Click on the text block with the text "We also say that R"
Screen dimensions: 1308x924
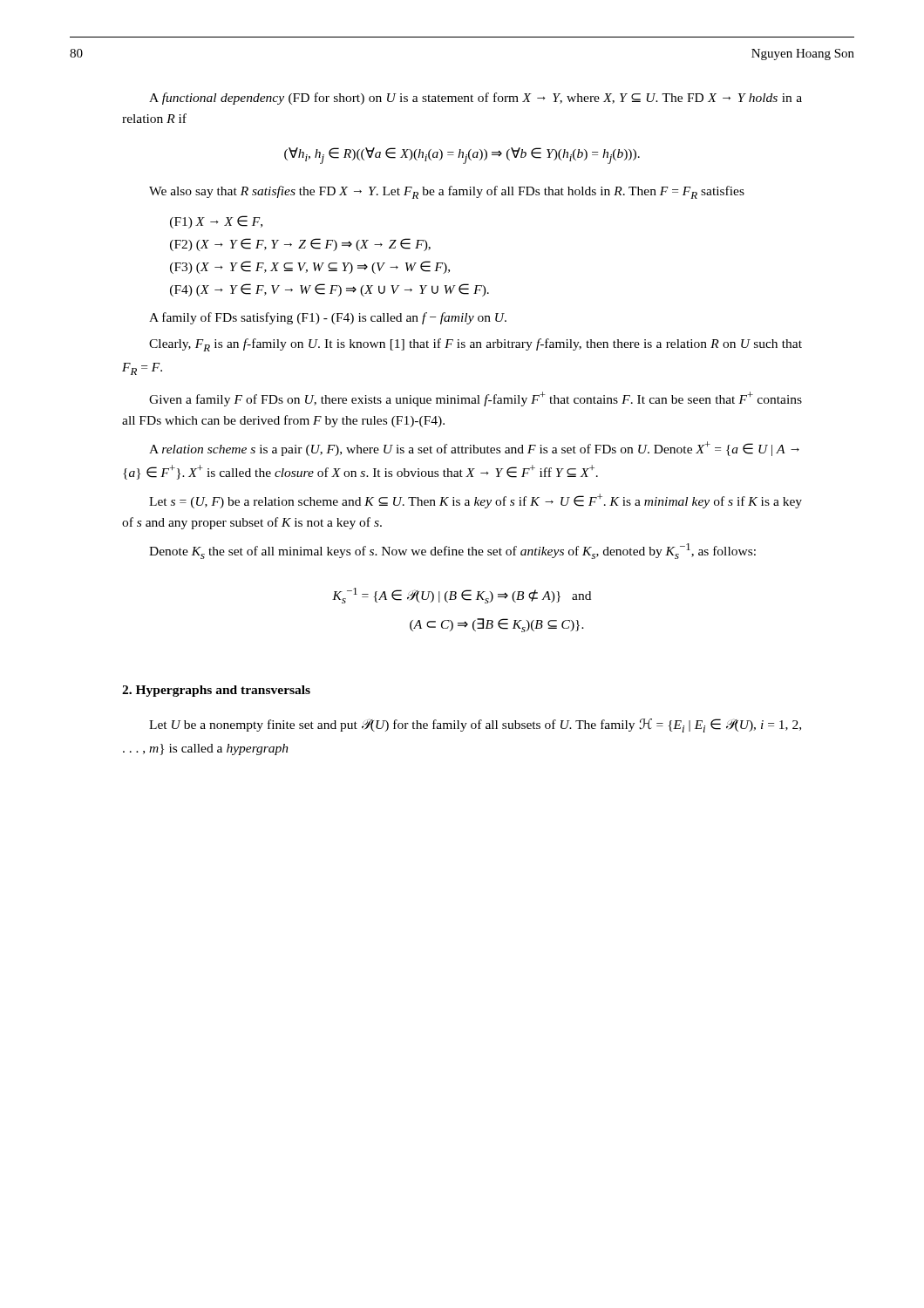click(x=462, y=192)
